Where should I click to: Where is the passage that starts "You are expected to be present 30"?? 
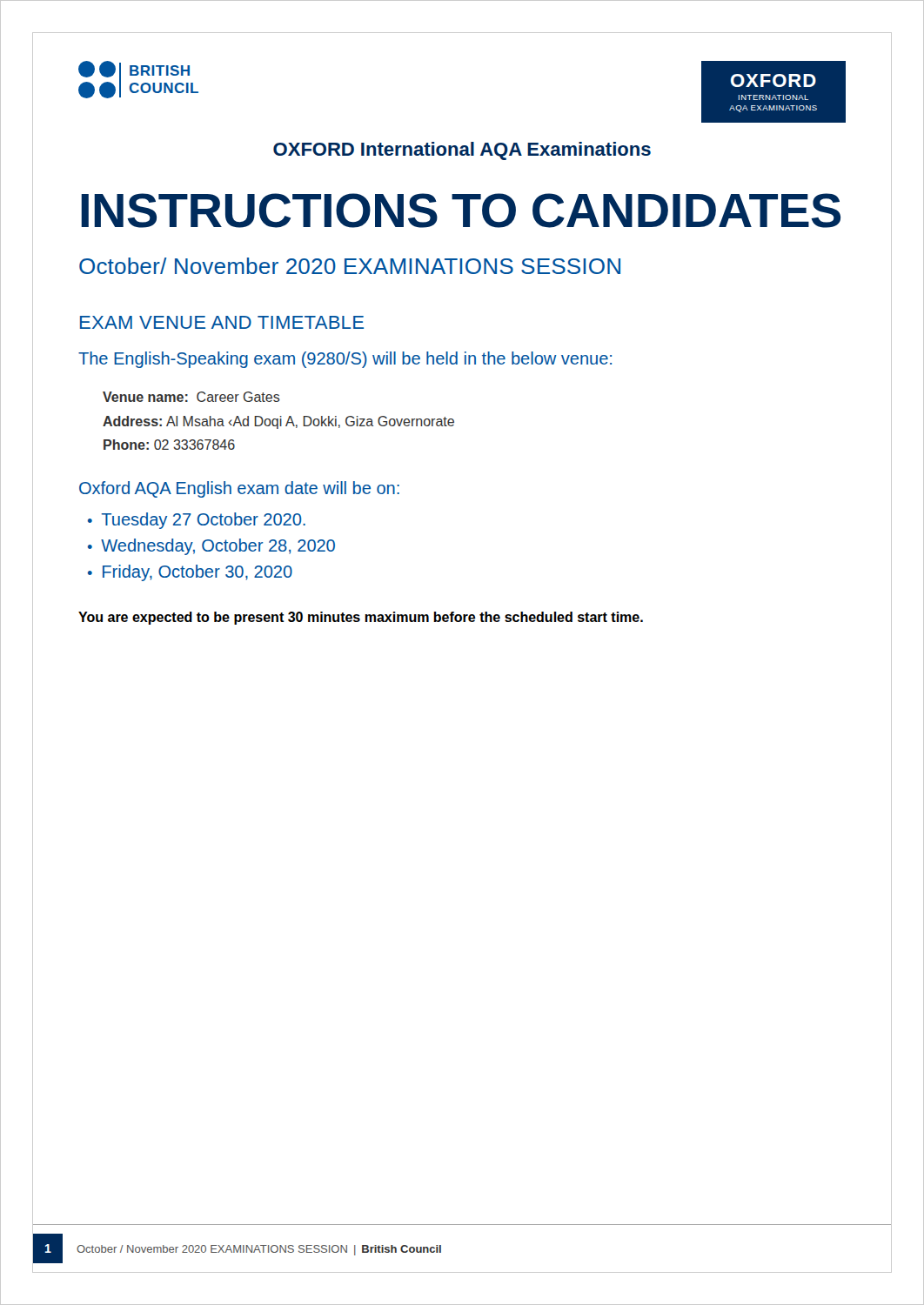click(x=361, y=617)
